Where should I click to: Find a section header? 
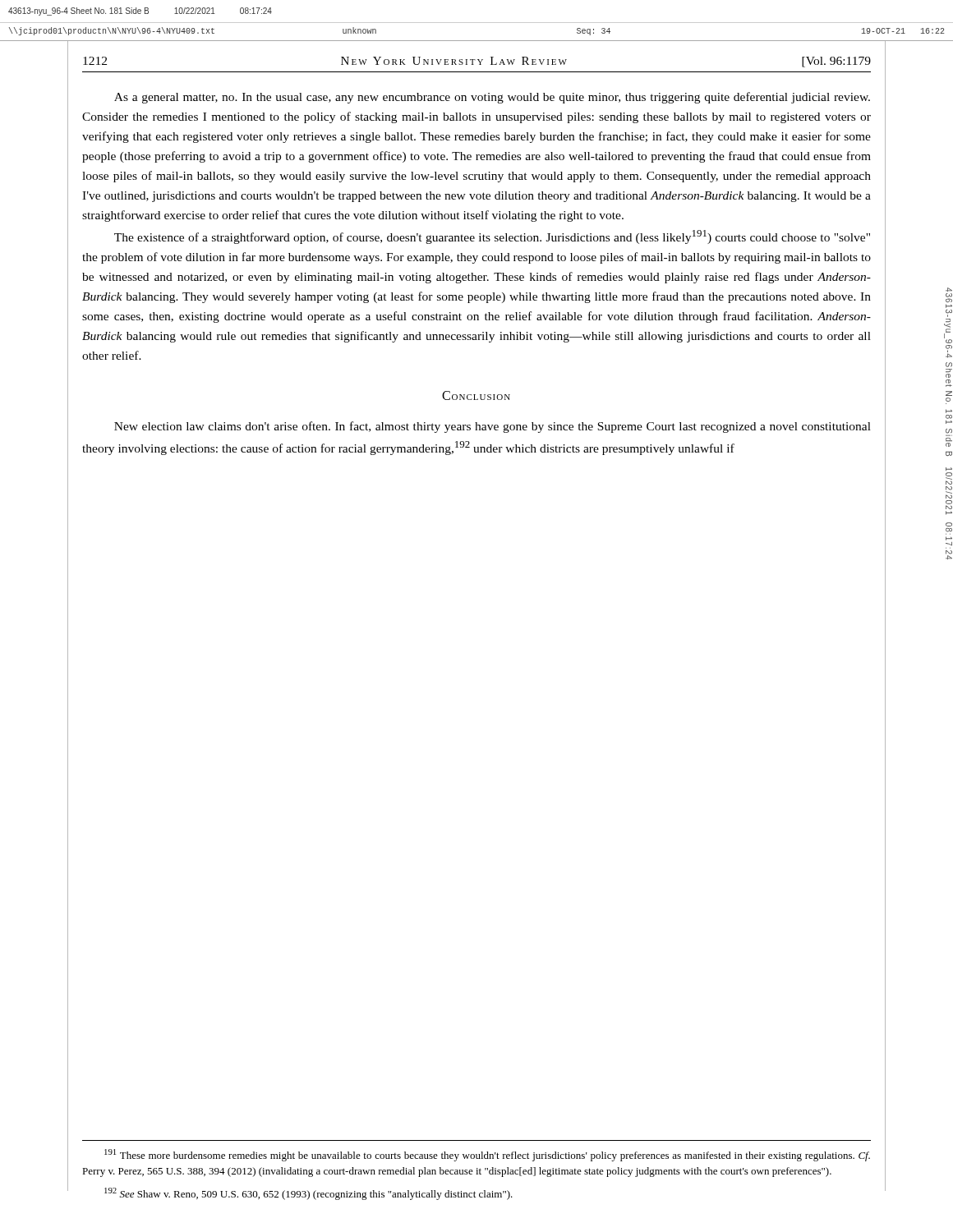pos(476,396)
